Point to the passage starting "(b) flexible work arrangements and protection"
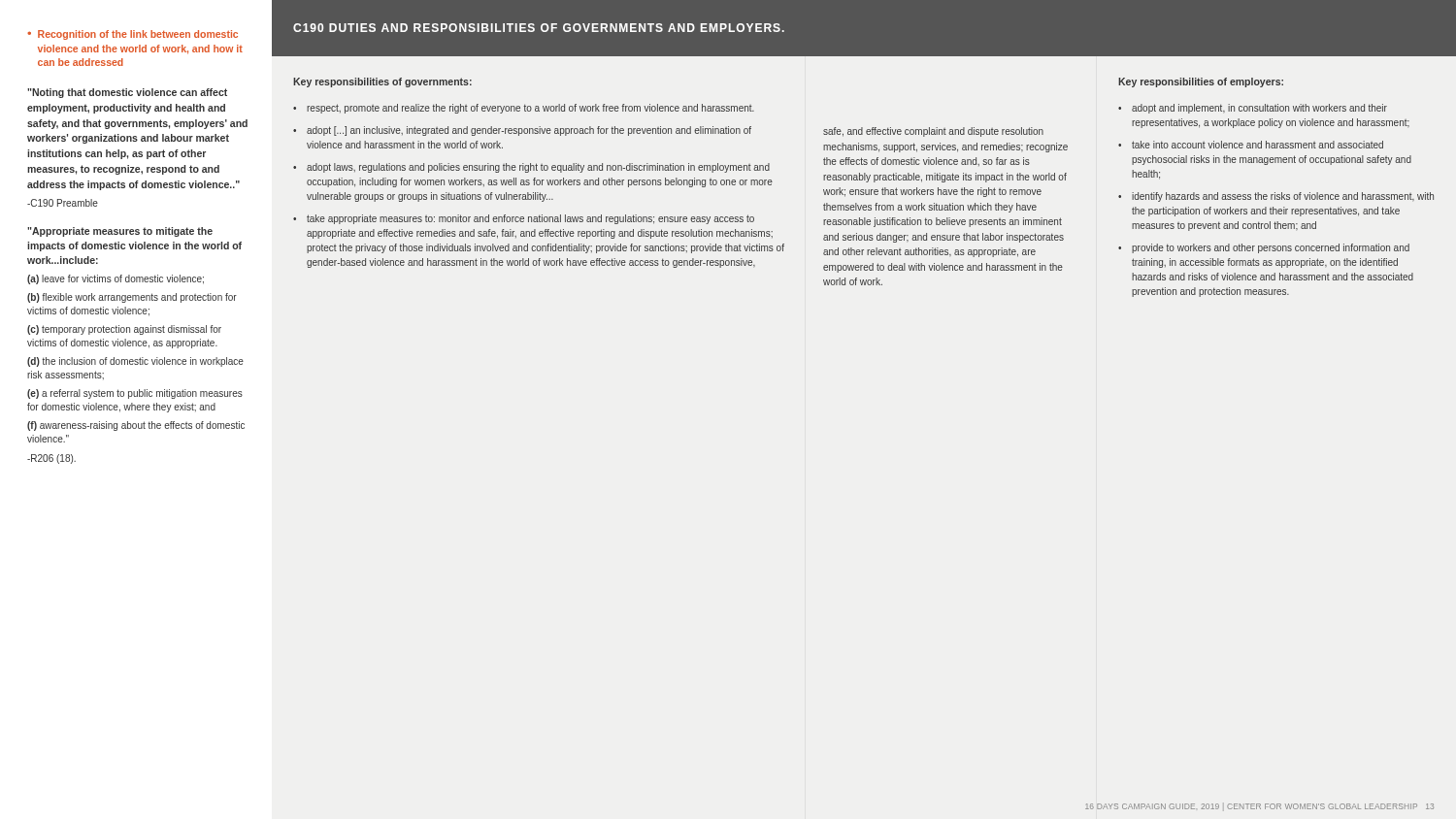 point(132,304)
